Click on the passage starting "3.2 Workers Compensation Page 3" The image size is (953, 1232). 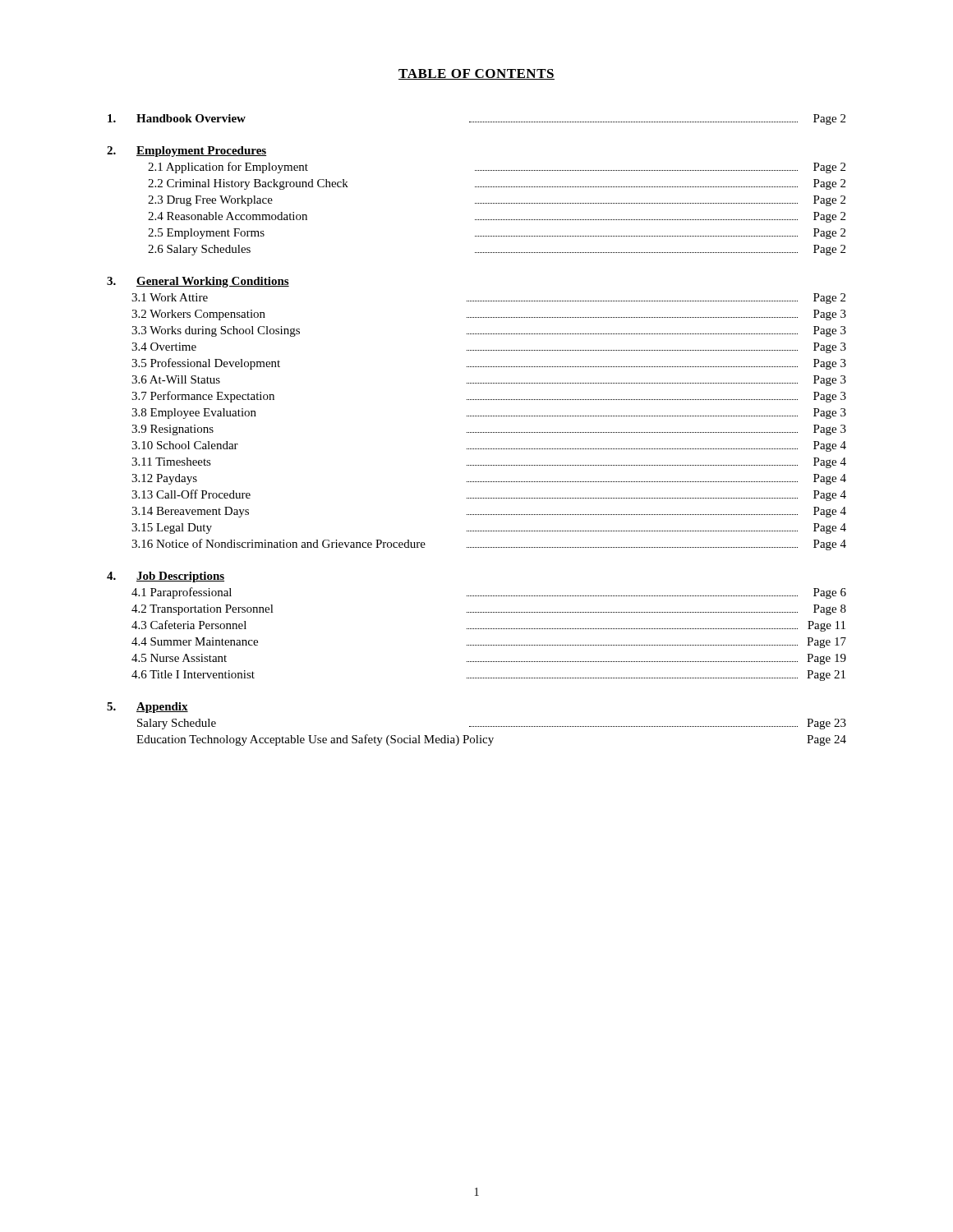point(489,314)
